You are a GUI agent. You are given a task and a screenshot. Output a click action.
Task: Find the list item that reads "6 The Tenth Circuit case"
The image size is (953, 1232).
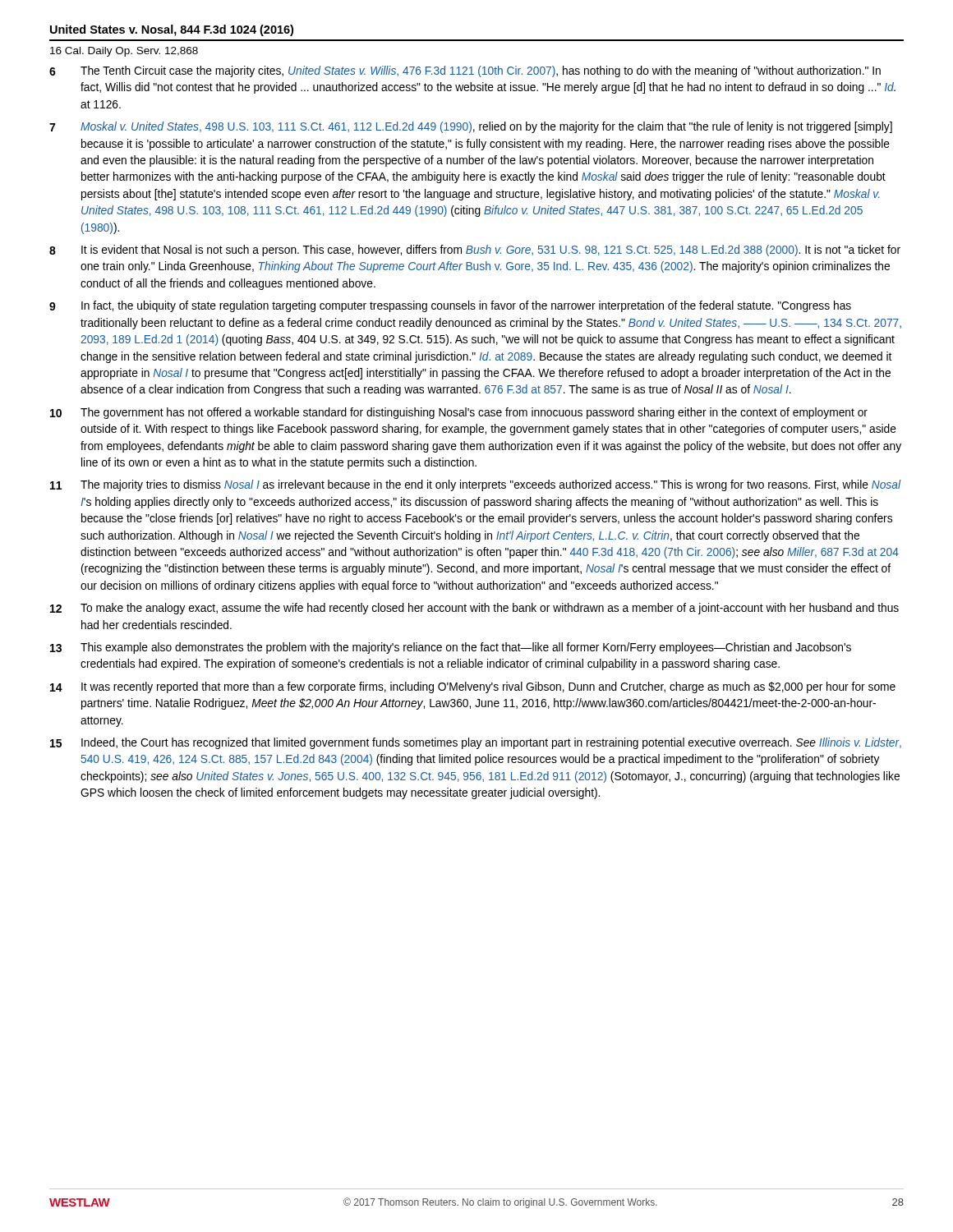(x=476, y=88)
